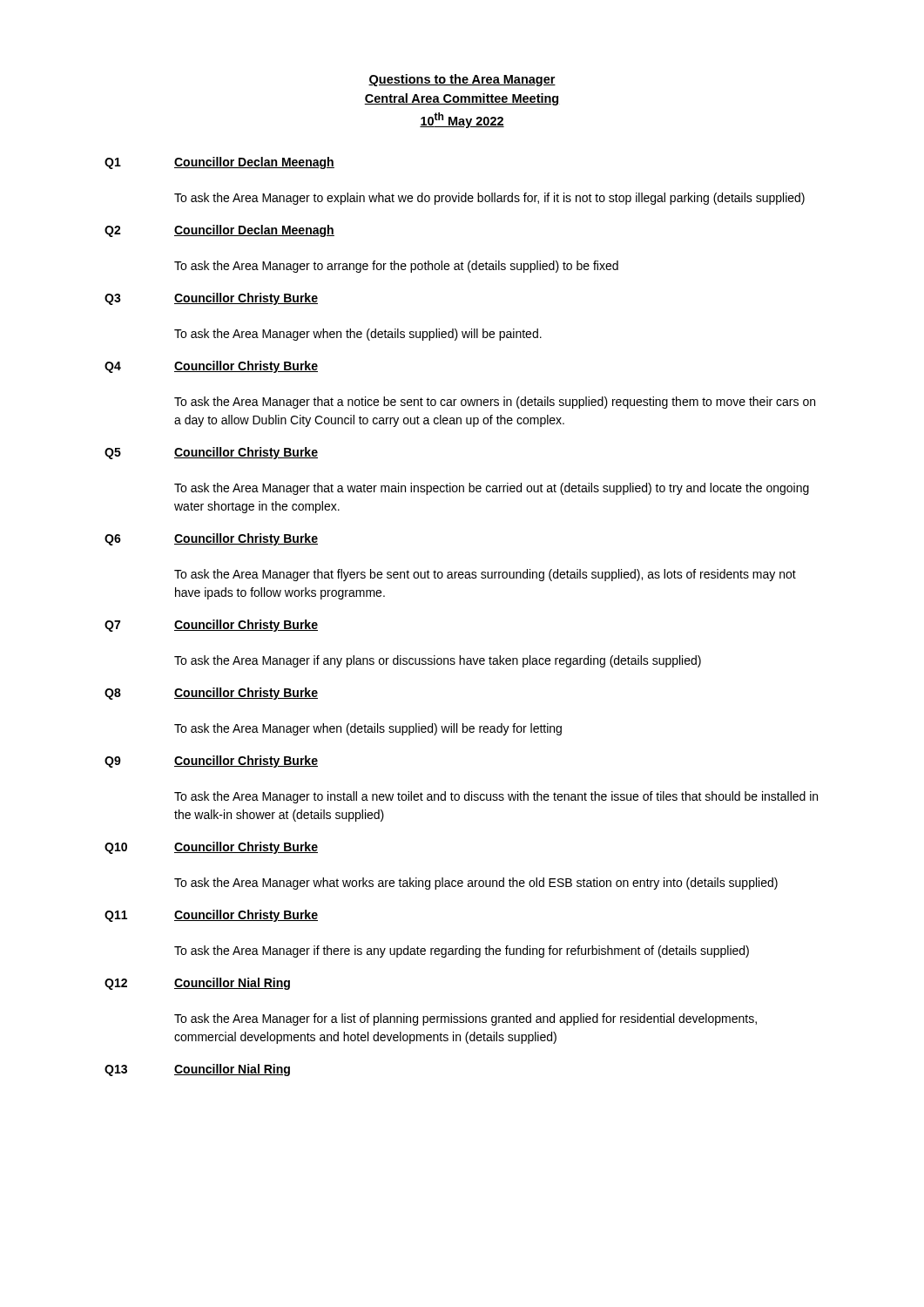Point to the section header beginning "Q13 Councillor Nial"
Screen dimensions: 1307x924
tap(197, 1070)
